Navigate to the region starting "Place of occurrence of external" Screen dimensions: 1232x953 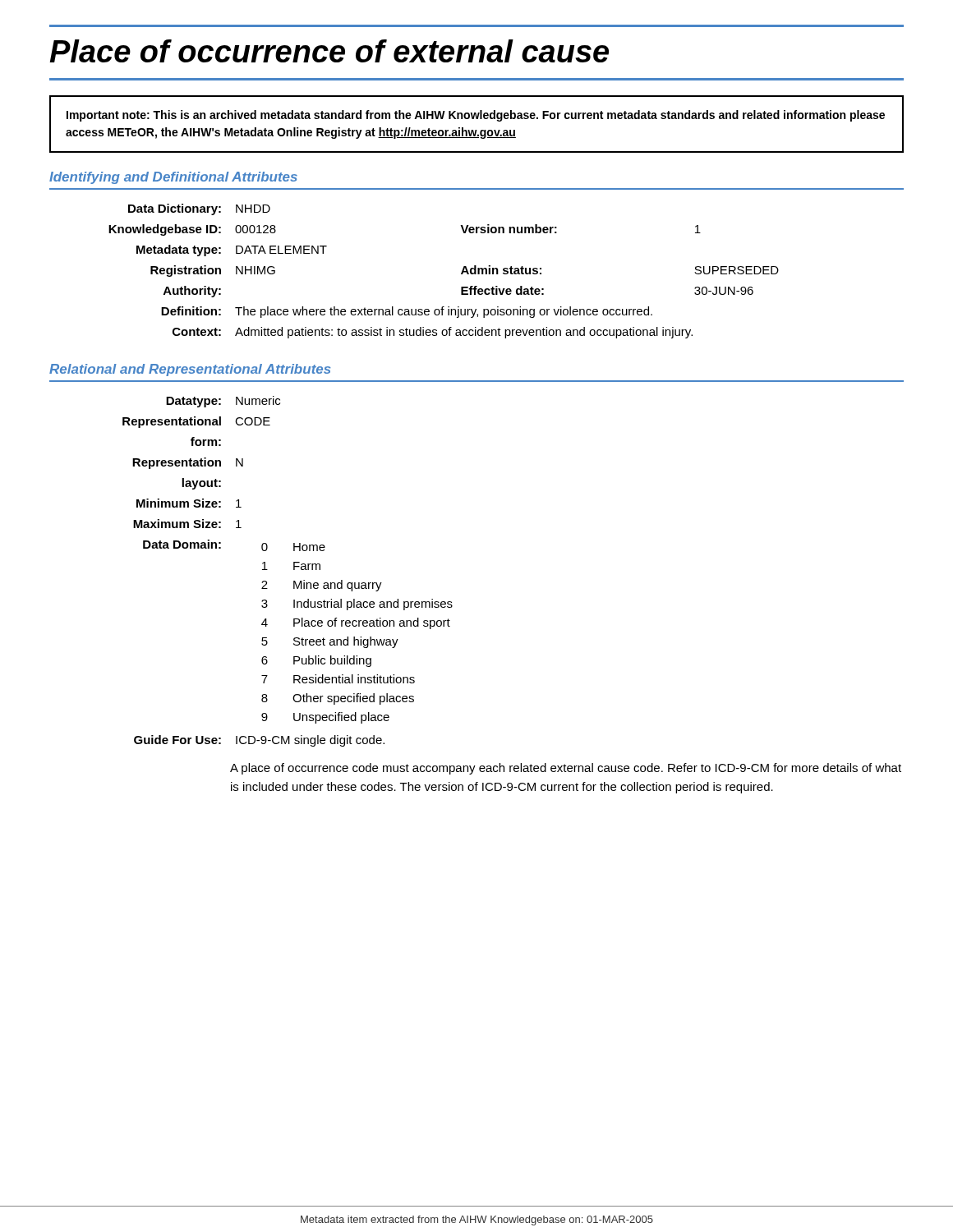[476, 52]
